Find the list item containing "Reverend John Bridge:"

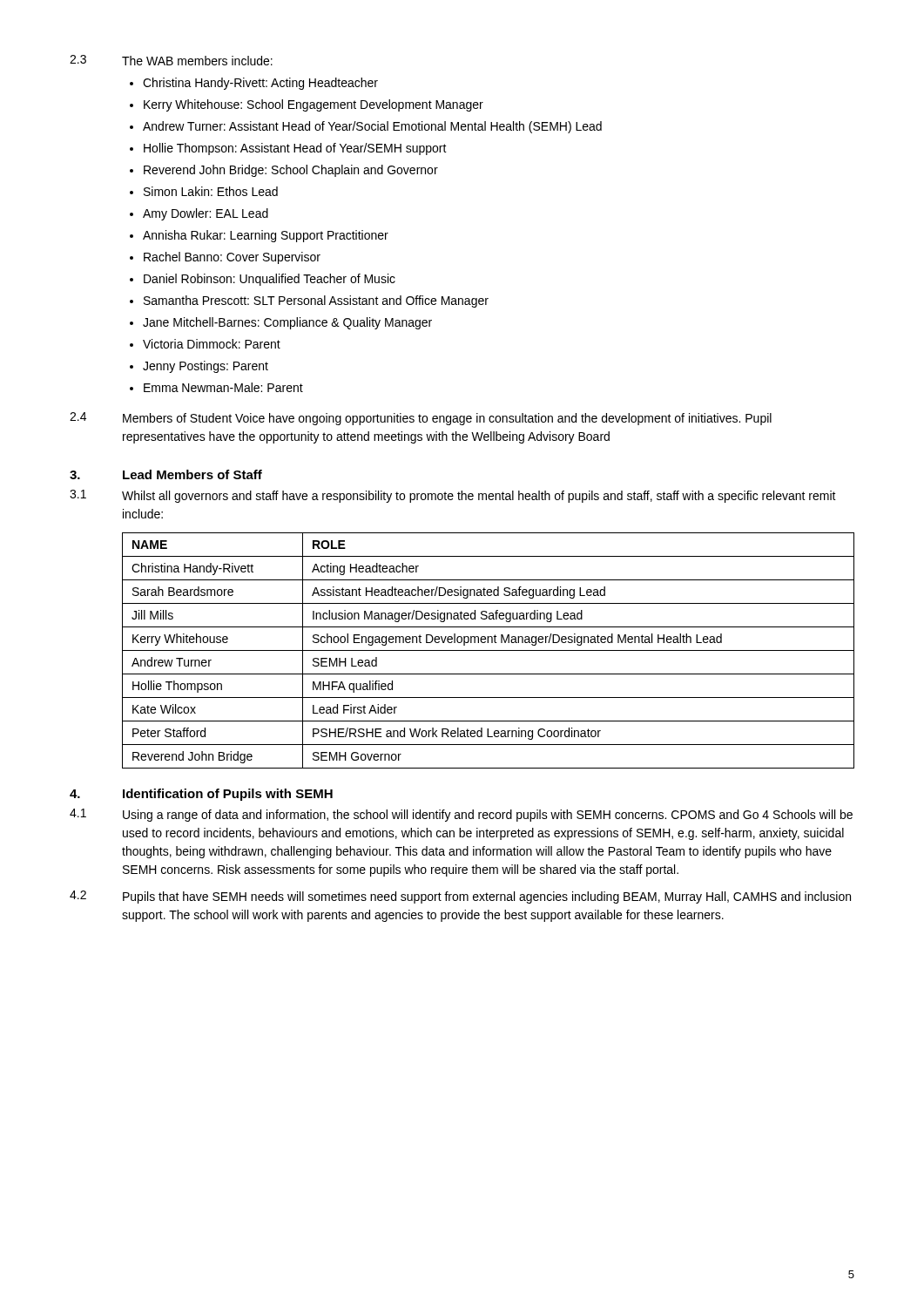pyautogui.click(x=290, y=170)
